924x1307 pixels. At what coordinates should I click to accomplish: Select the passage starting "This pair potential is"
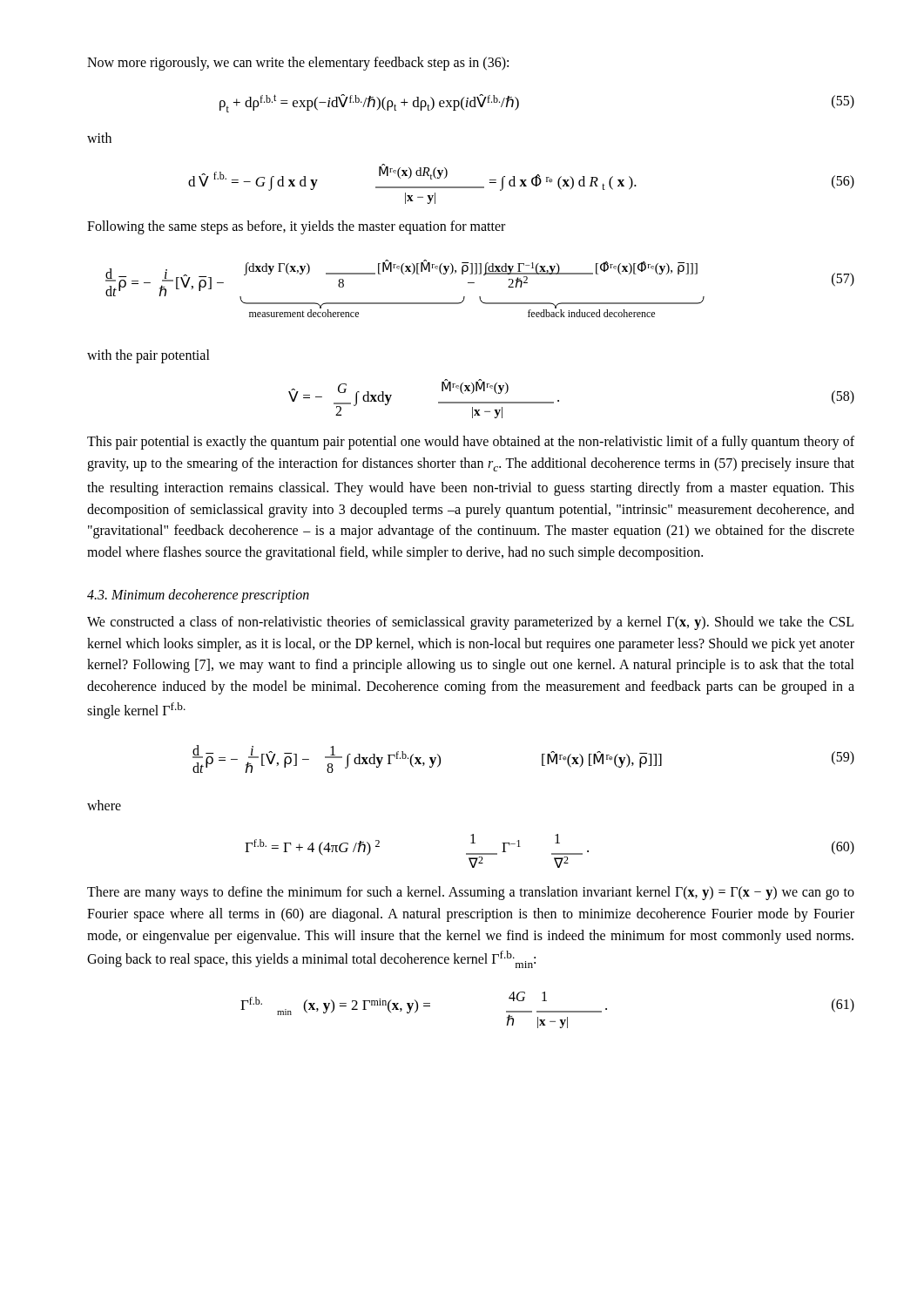(x=471, y=498)
